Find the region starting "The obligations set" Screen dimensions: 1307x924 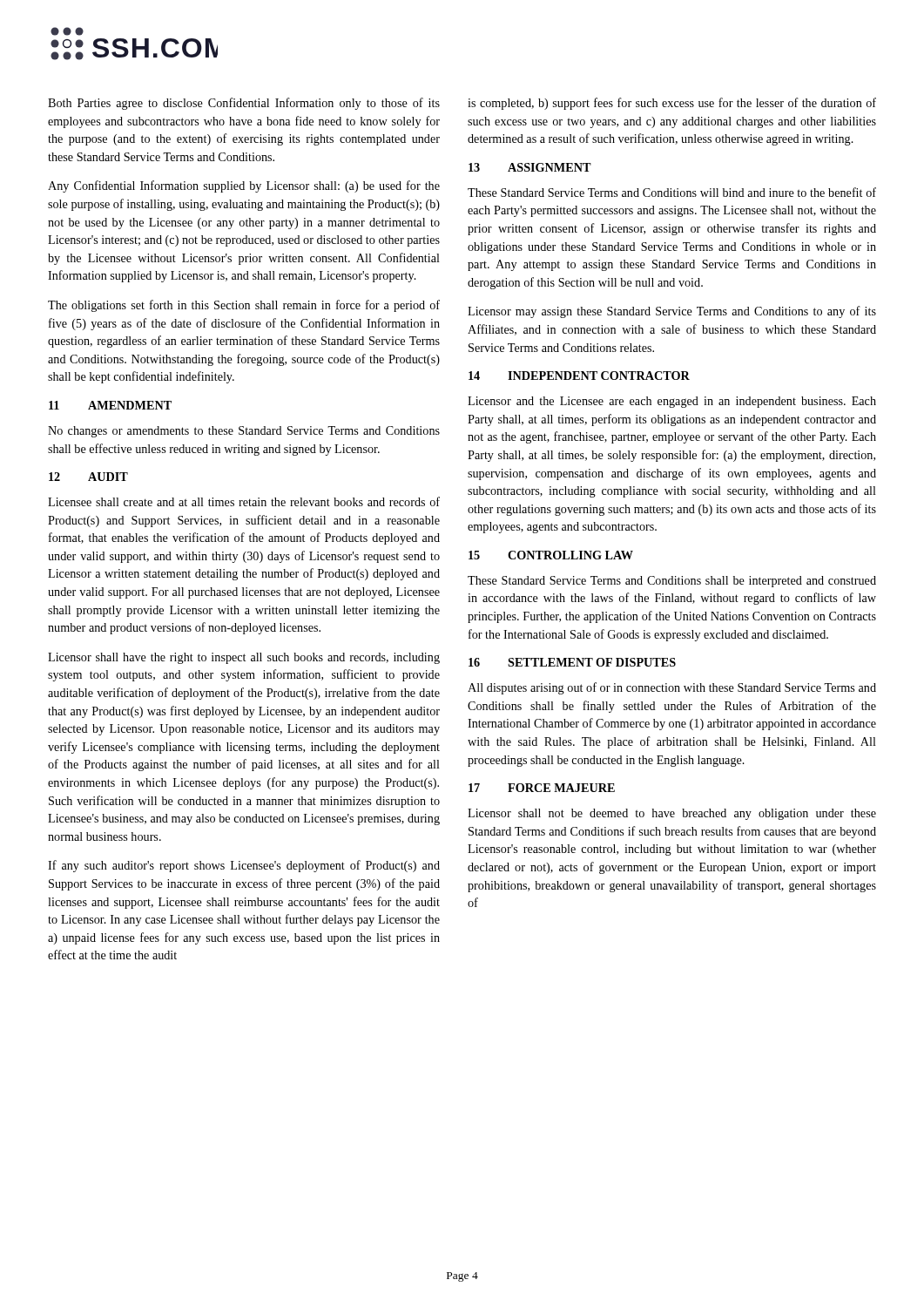point(244,341)
